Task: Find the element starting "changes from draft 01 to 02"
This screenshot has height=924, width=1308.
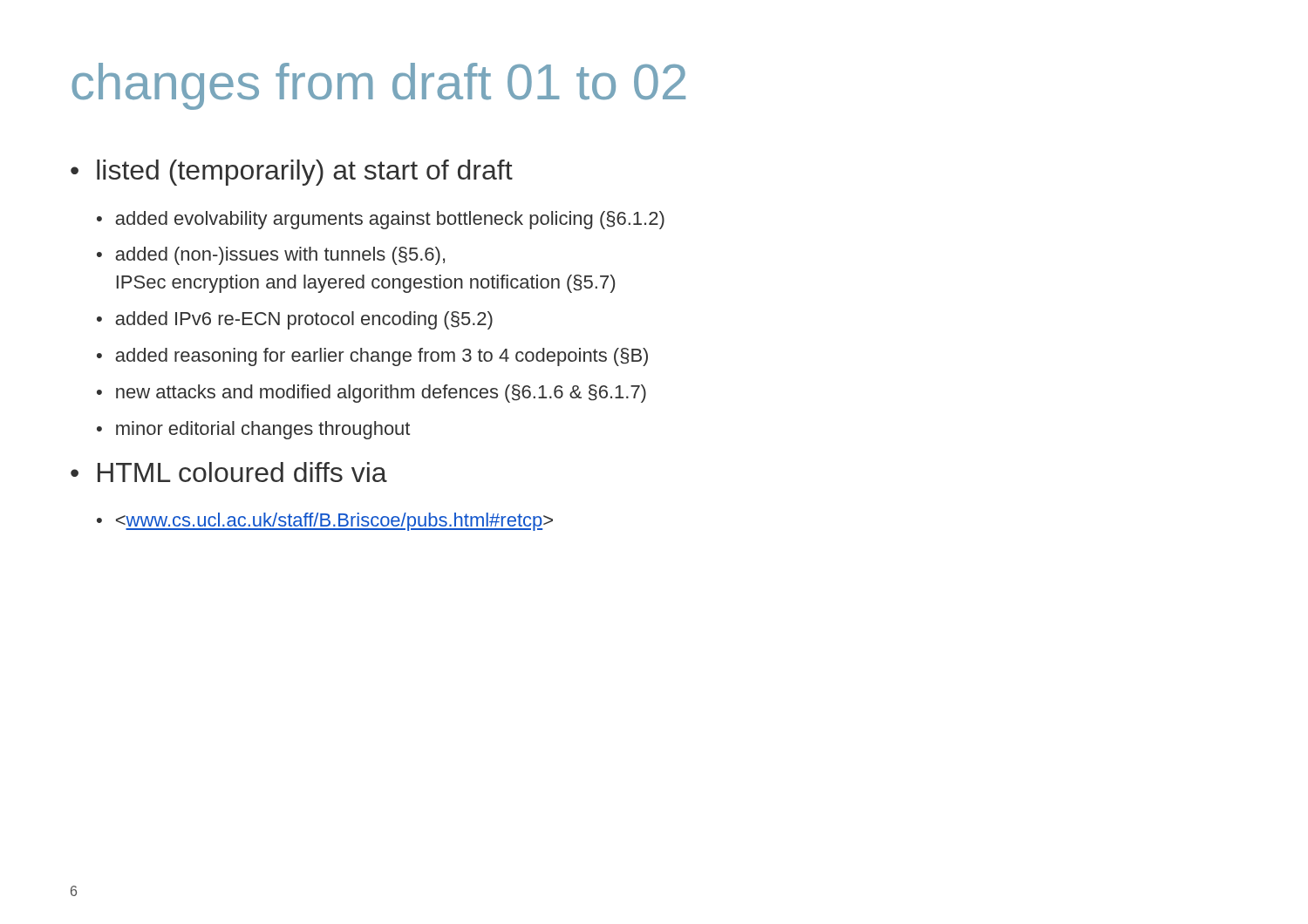Action: tap(379, 81)
